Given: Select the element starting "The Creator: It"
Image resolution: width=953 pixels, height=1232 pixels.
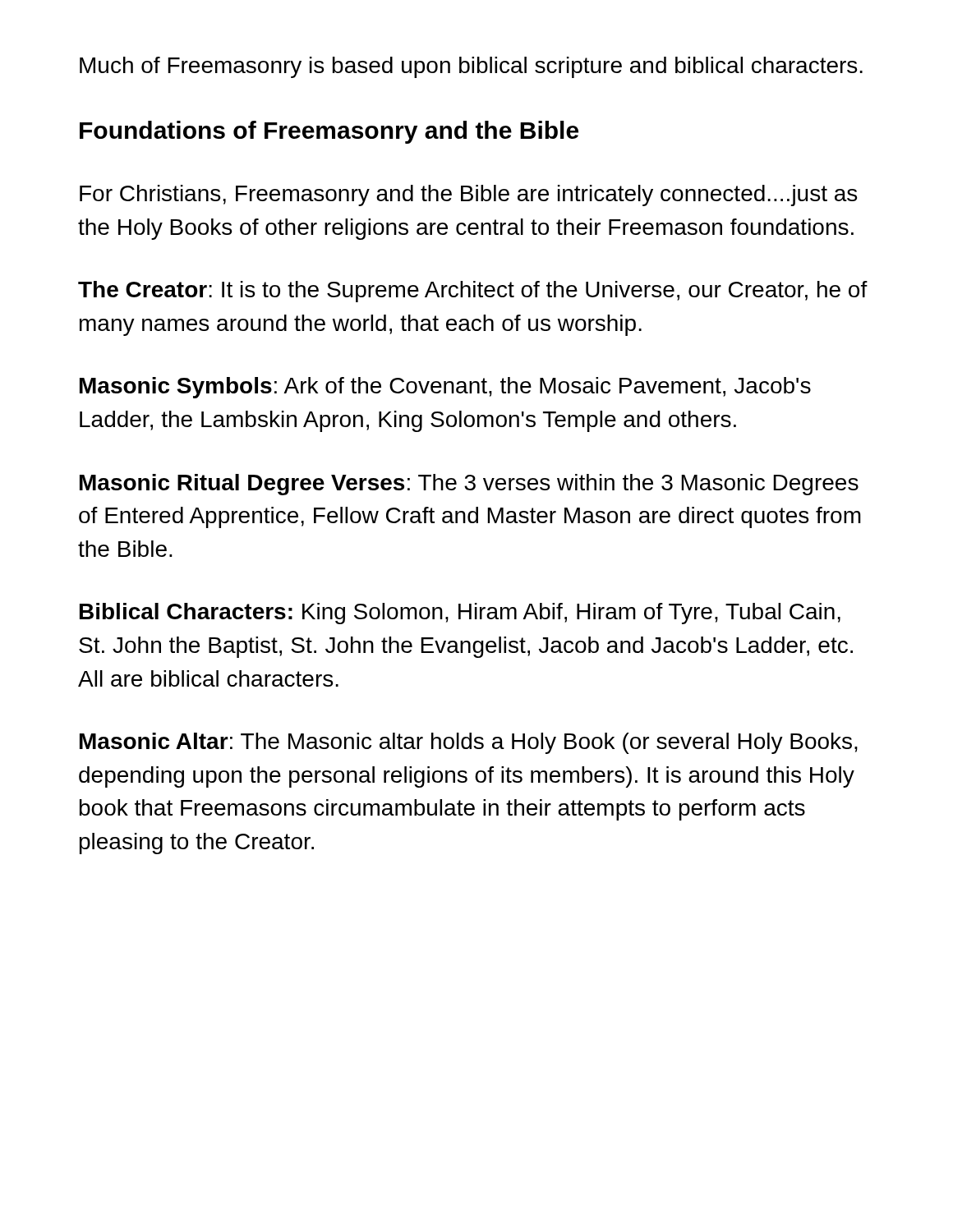Looking at the screenshot, I should tap(472, 306).
